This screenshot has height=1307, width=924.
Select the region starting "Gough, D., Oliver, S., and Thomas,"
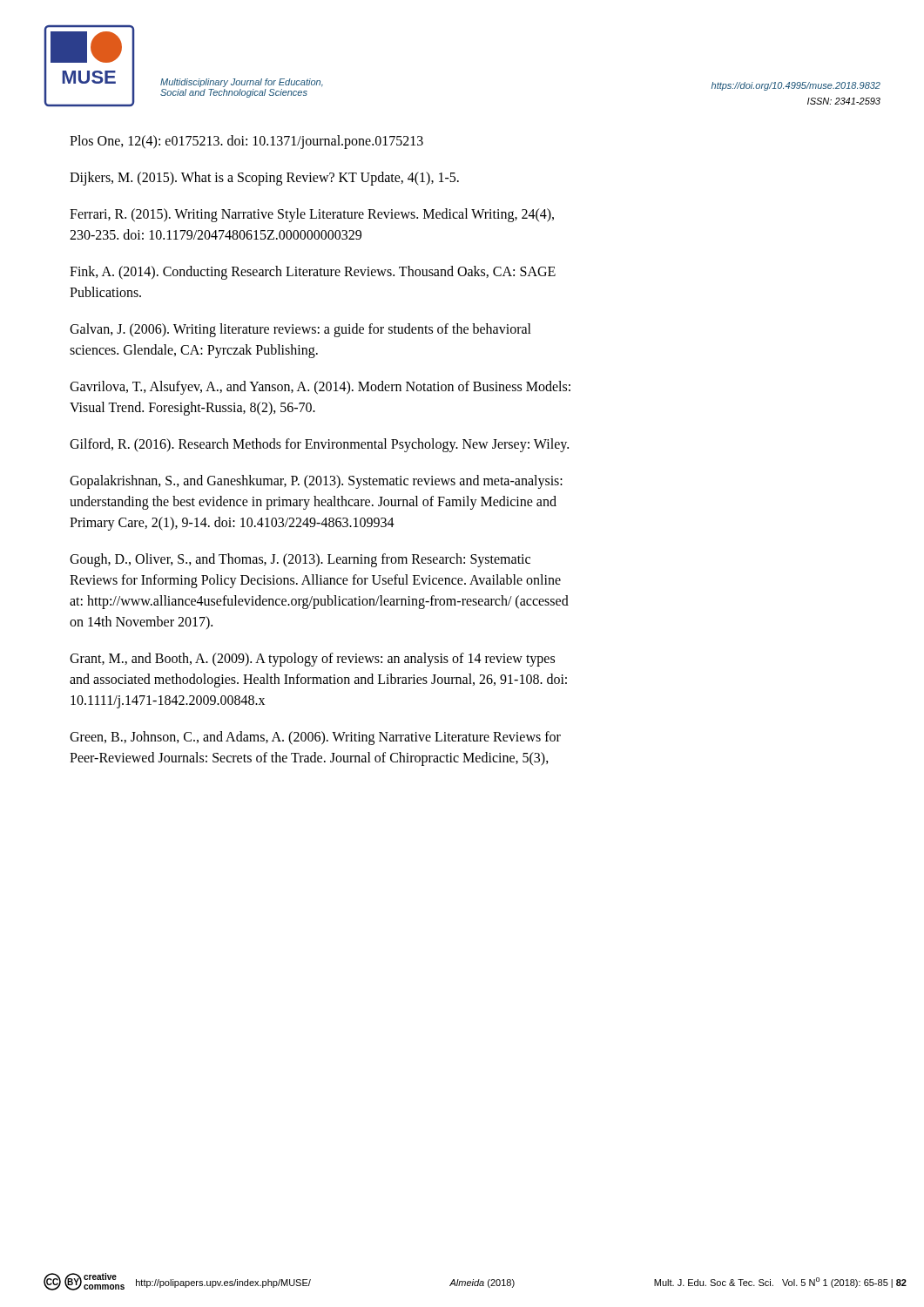[x=319, y=590]
